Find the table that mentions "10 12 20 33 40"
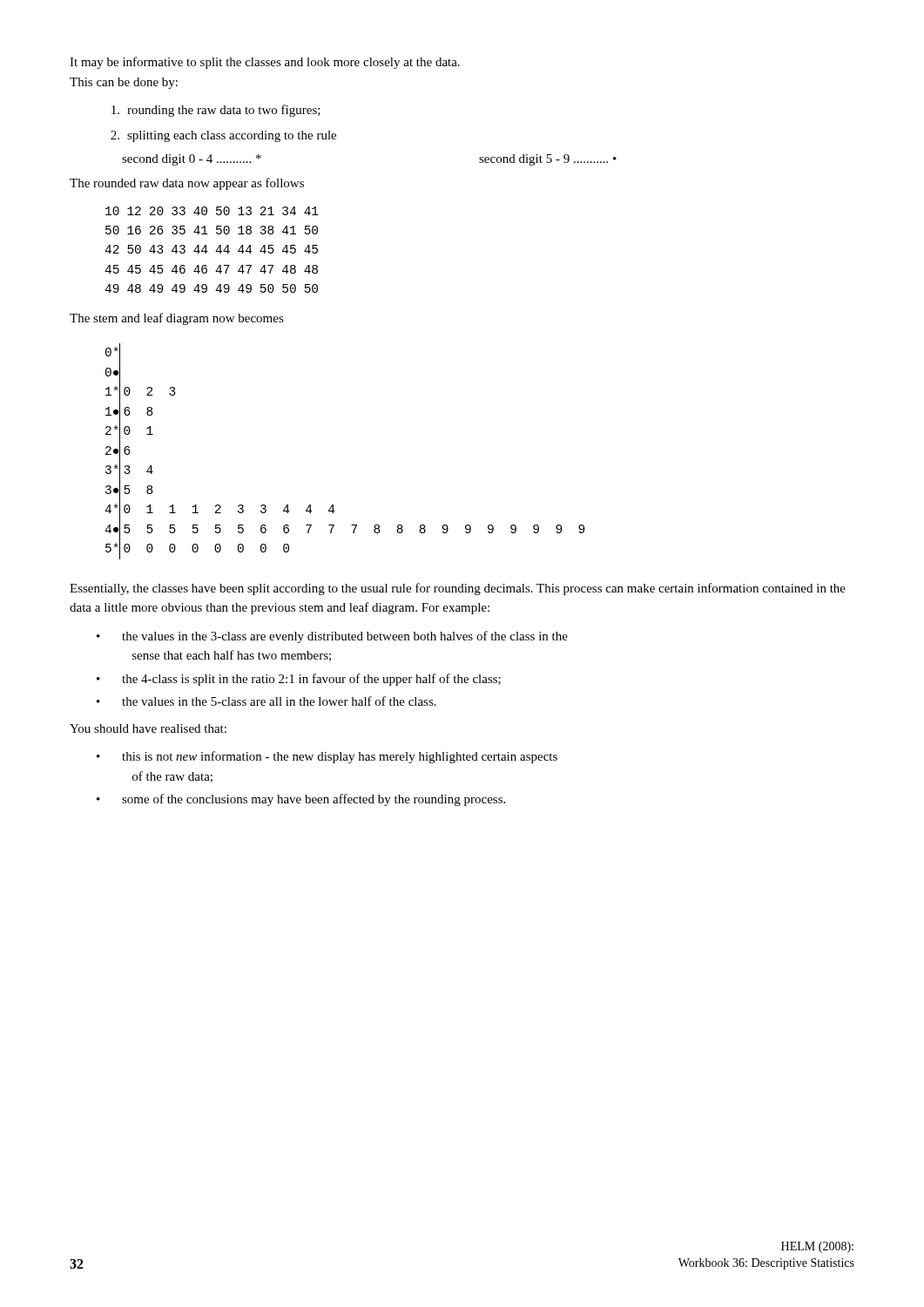Viewport: 924px width, 1307px height. point(479,251)
